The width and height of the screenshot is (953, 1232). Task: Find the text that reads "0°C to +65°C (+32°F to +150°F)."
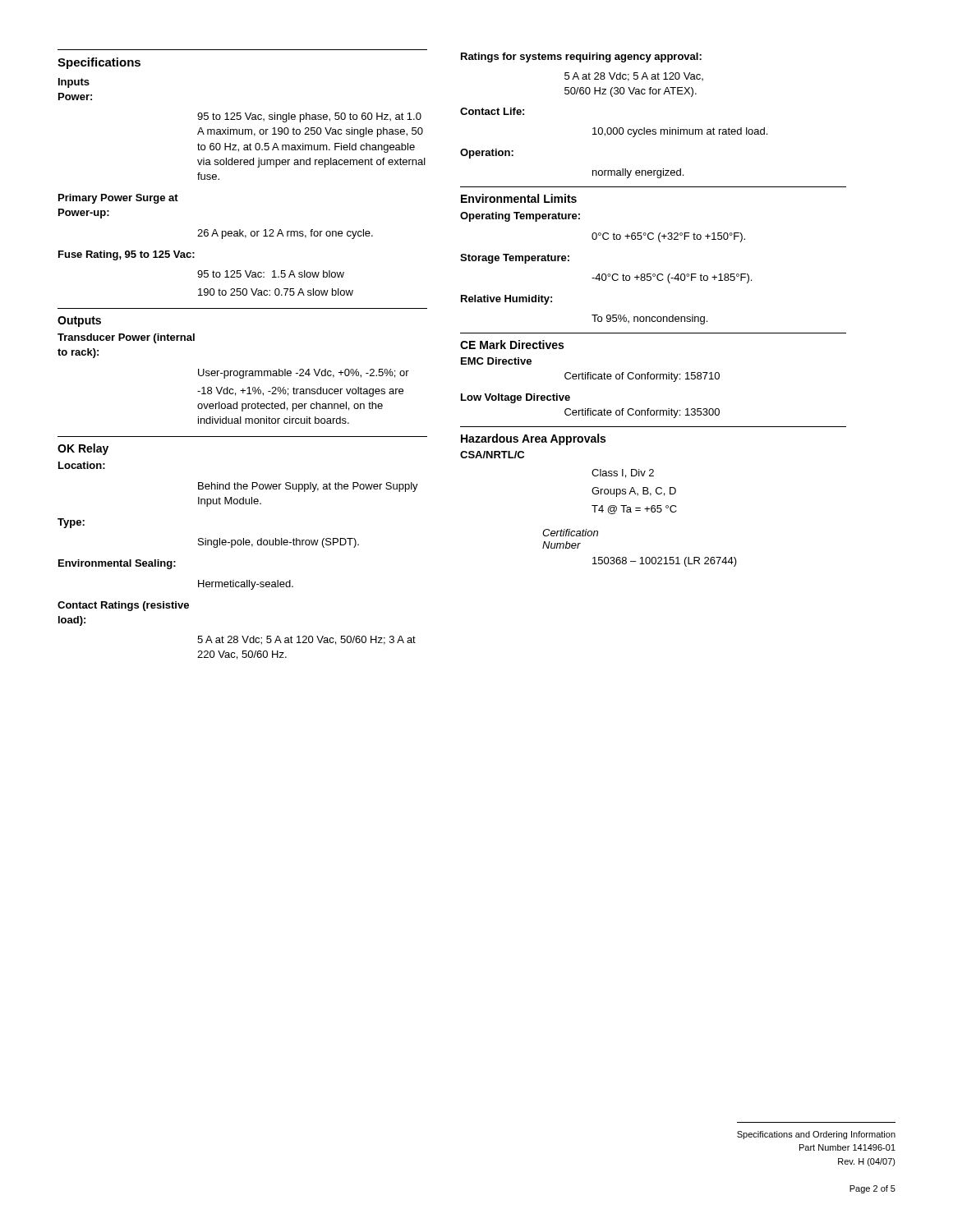(x=669, y=236)
